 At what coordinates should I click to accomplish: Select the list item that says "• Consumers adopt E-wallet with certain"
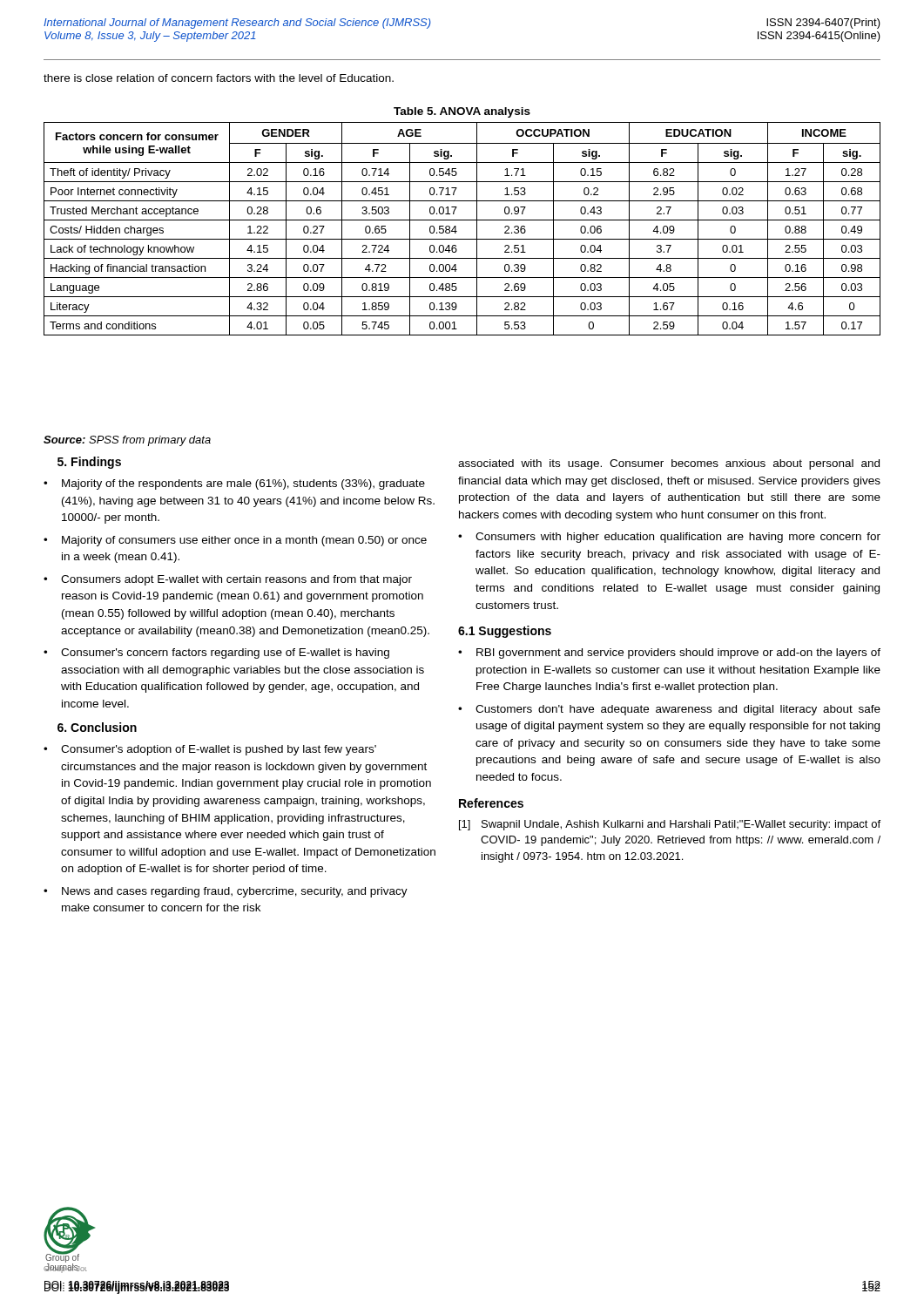tap(240, 605)
